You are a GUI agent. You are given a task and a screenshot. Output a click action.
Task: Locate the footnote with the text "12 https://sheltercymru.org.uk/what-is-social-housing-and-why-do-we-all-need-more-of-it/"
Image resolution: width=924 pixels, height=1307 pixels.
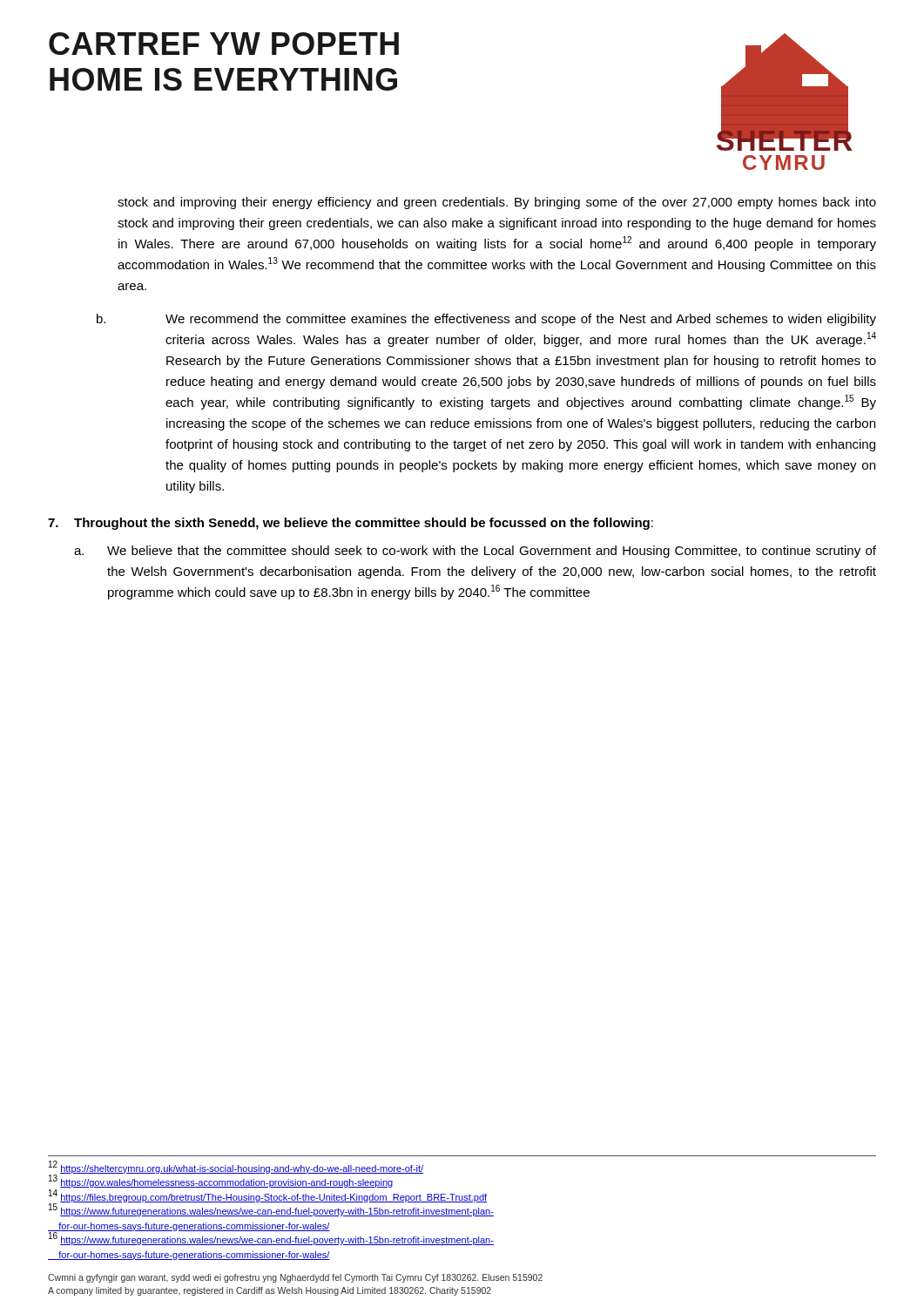[x=236, y=1167]
